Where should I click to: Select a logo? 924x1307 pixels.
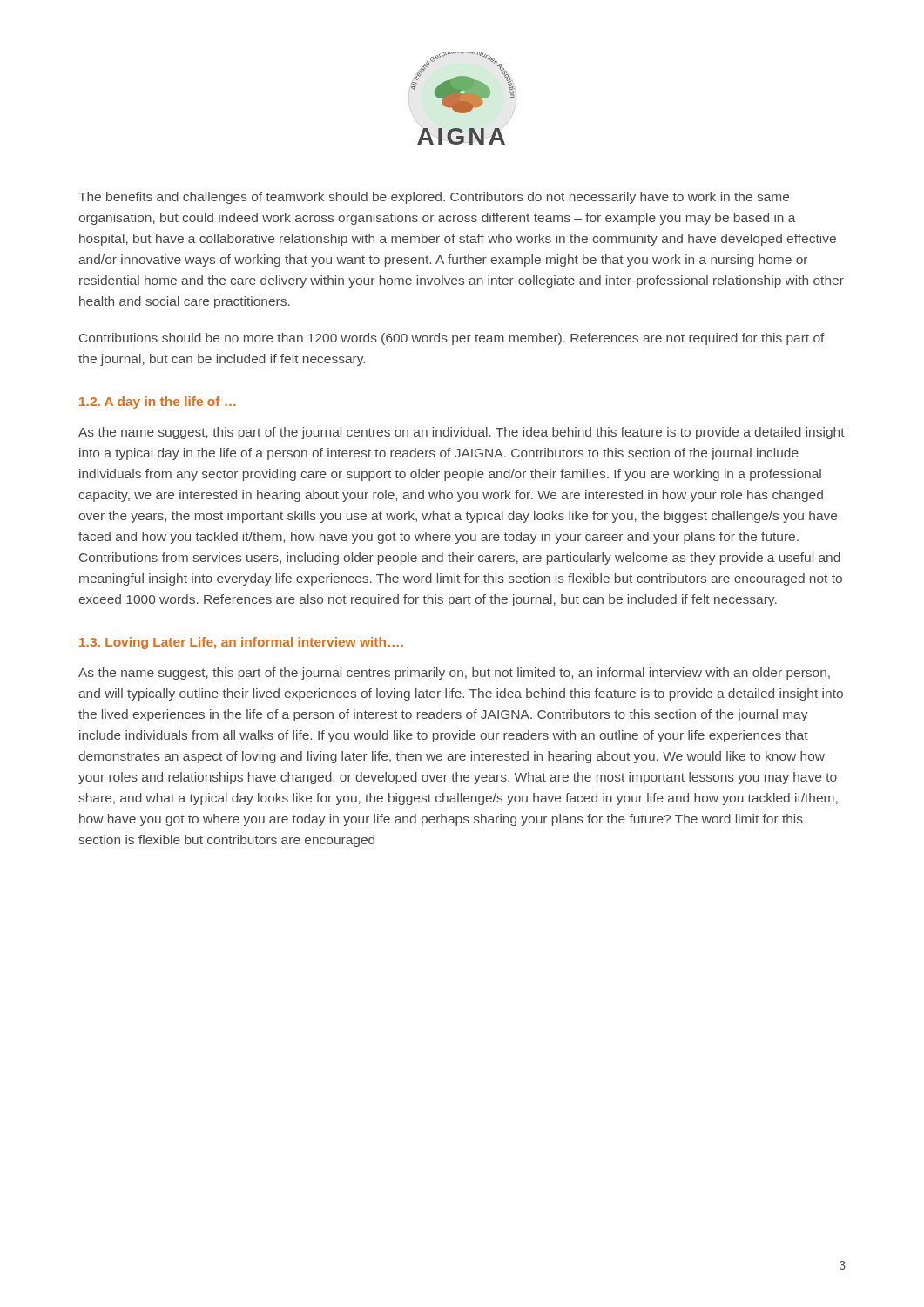coord(462,106)
